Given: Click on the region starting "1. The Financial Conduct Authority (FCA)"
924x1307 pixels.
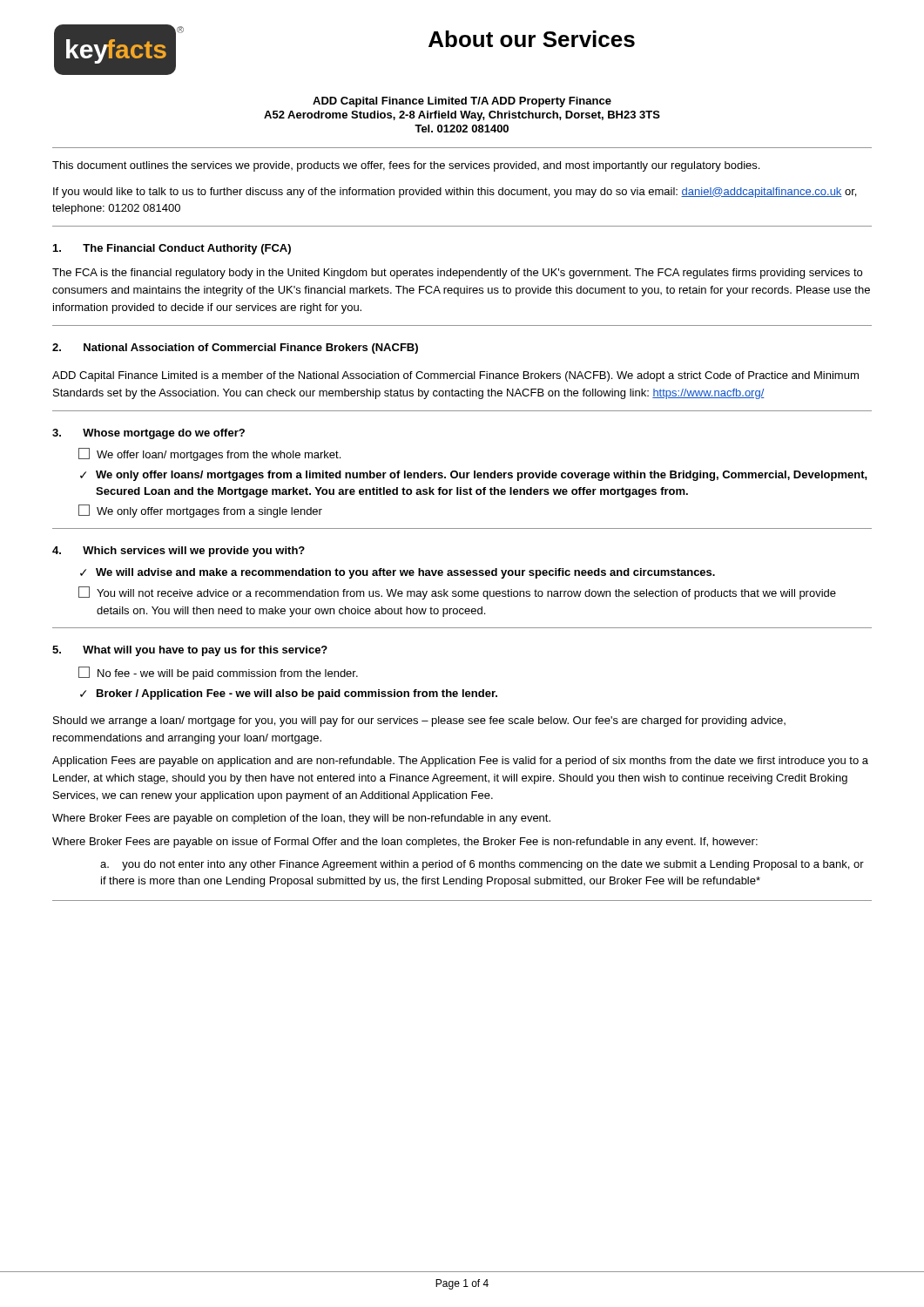Looking at the screenshot, I should tap(172, 247).
